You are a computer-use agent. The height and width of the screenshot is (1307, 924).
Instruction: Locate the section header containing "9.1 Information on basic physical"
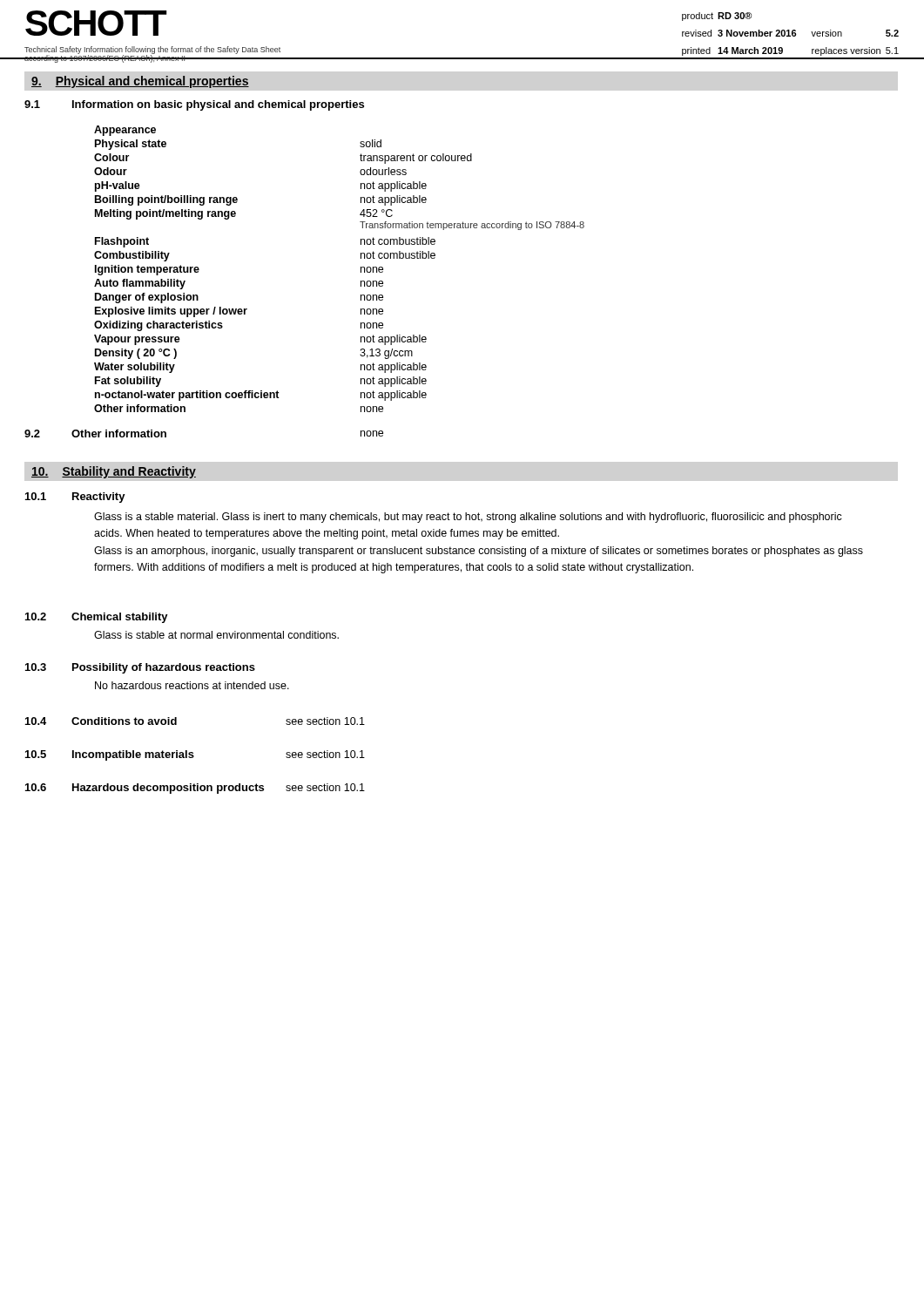click(x=195, y=104)
